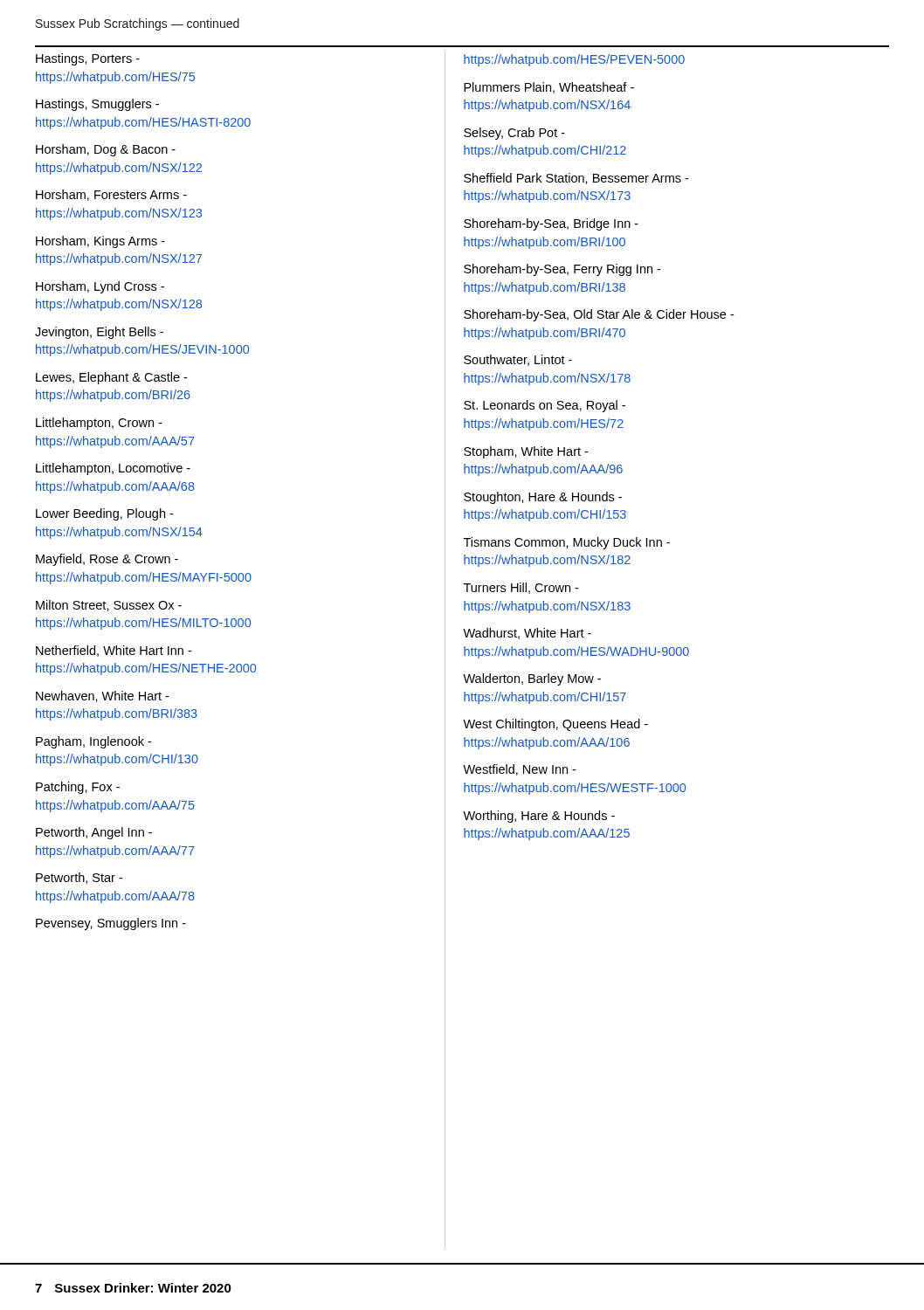Point to the block starting "Tismans Common, Mucky Duck Inn - https://whatpub.com/NSX/182"

[x=676, y=551]
